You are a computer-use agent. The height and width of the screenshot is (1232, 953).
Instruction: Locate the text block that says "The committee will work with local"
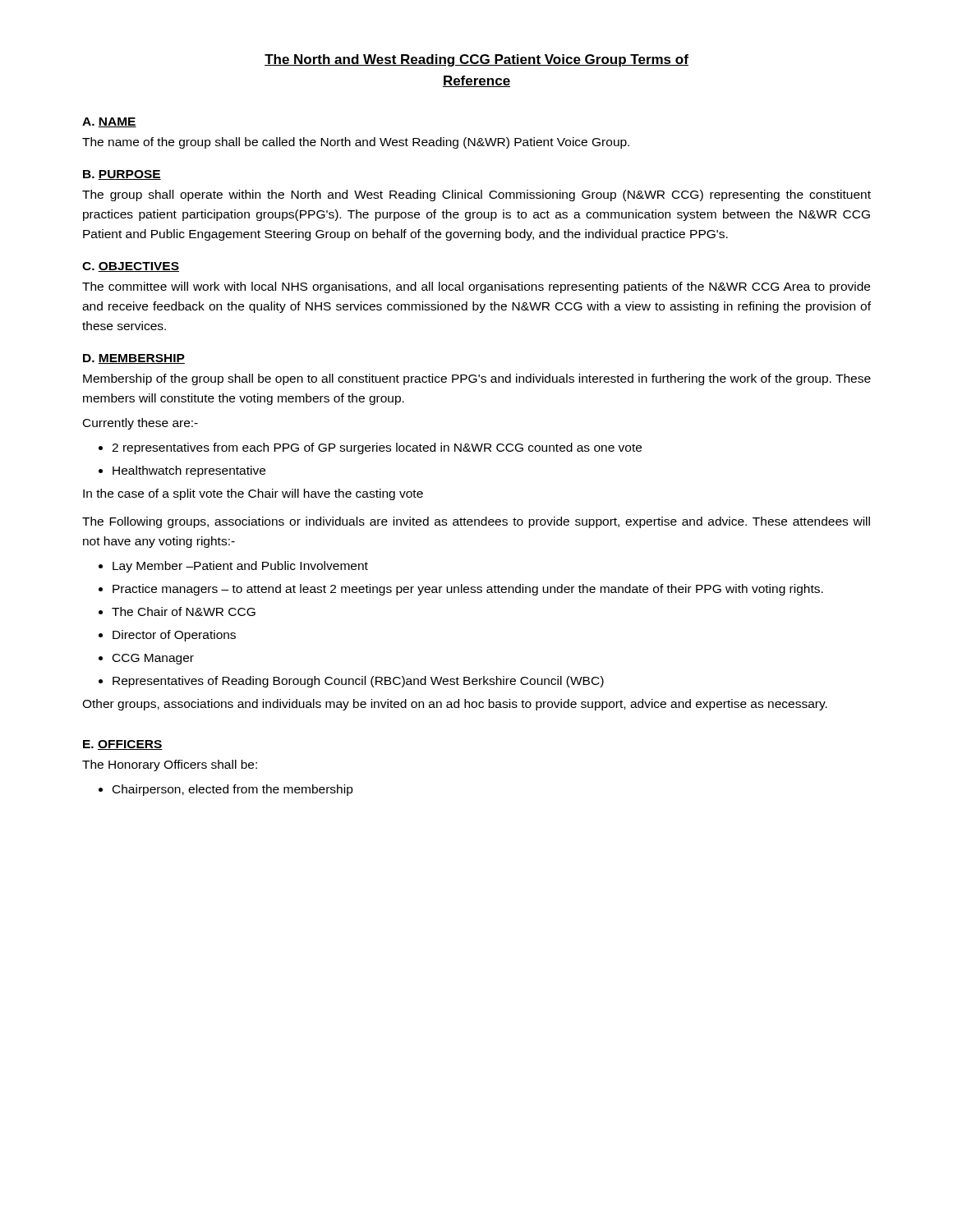tap(476, 306)
